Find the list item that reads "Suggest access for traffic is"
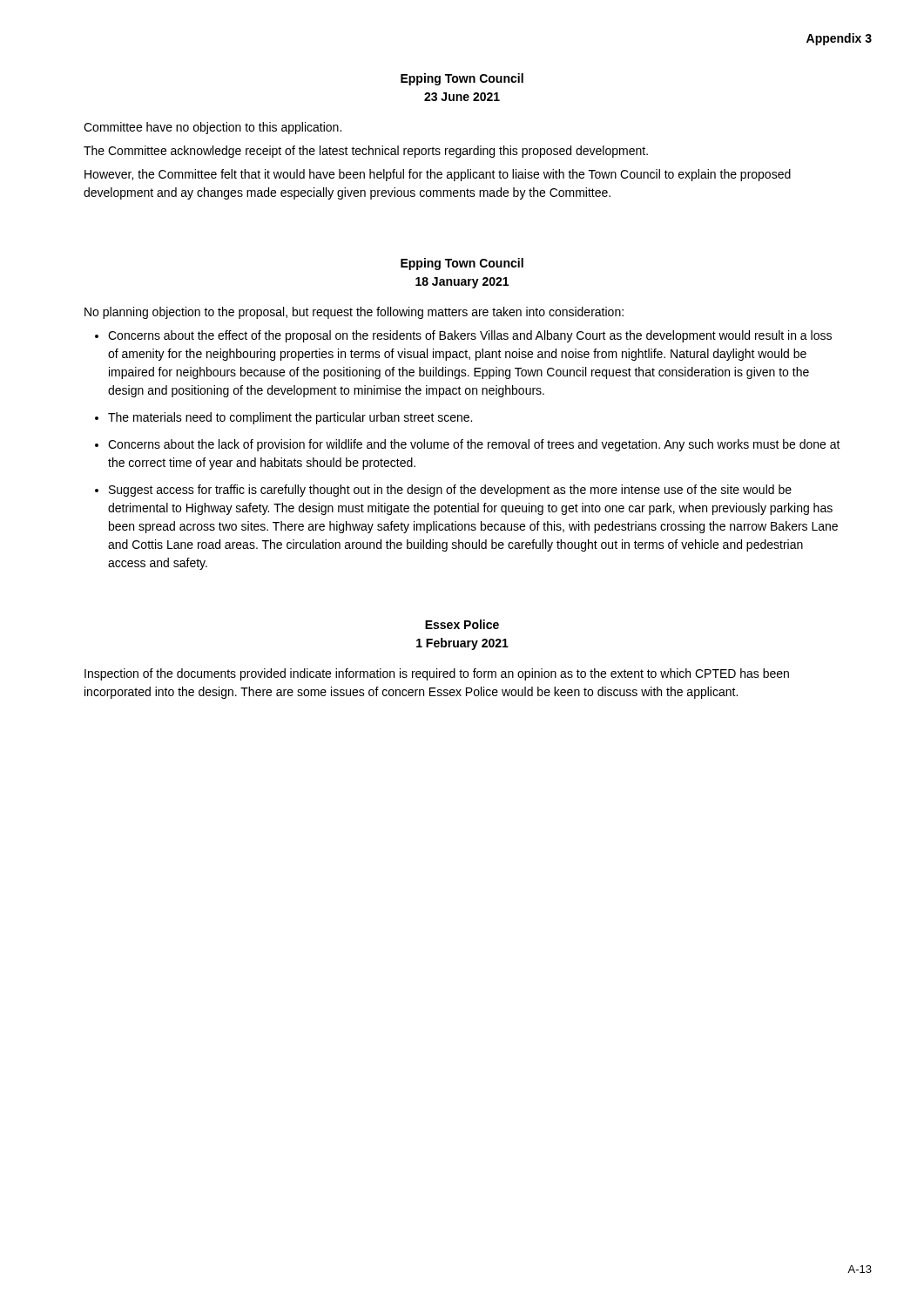Screen dimensions: 1307x924 (473, 526)
